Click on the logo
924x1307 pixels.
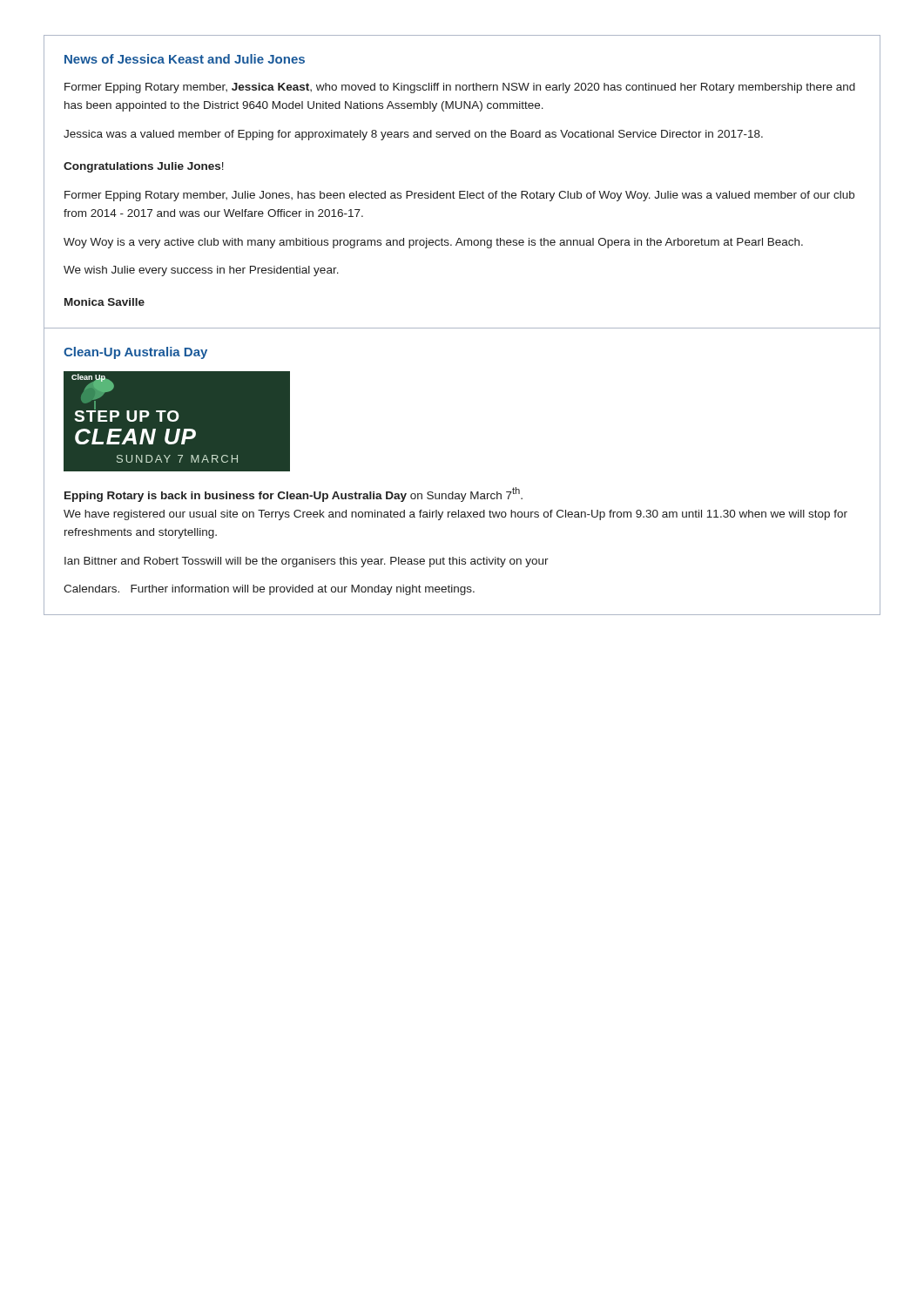point(462,422)
